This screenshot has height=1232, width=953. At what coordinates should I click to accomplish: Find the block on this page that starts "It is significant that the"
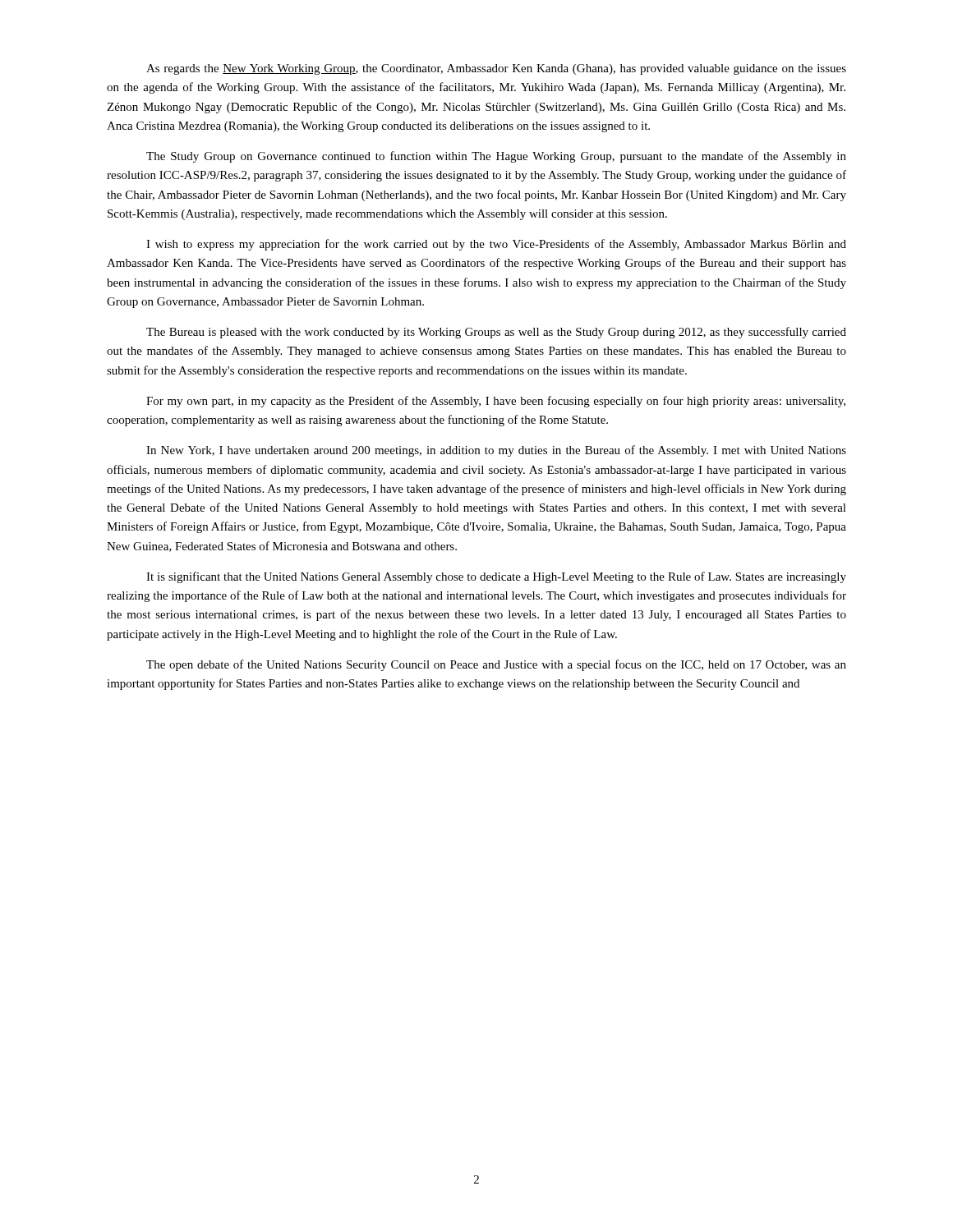click(x=476, y=606)
